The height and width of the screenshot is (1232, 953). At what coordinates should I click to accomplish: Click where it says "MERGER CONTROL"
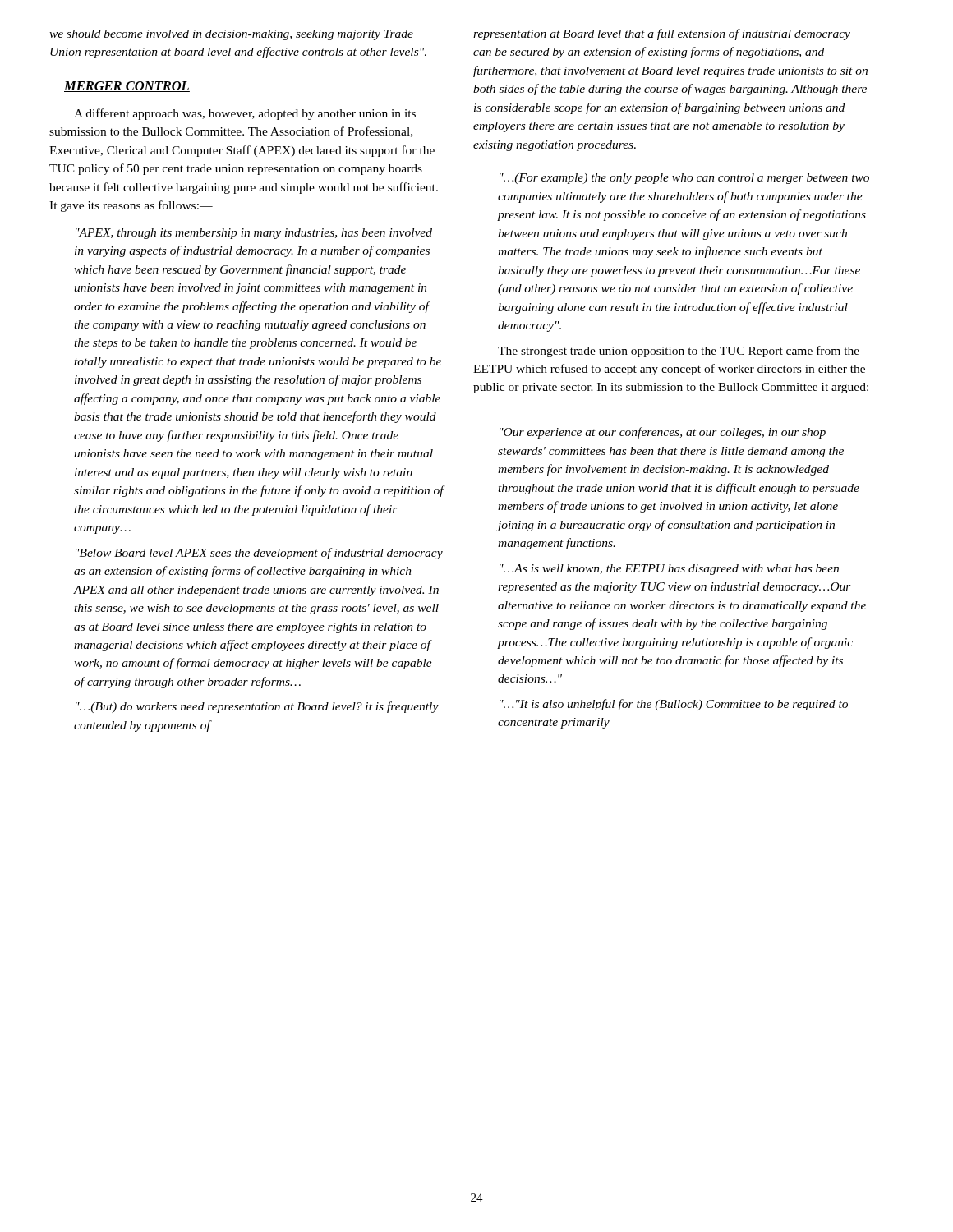point(127,86)
